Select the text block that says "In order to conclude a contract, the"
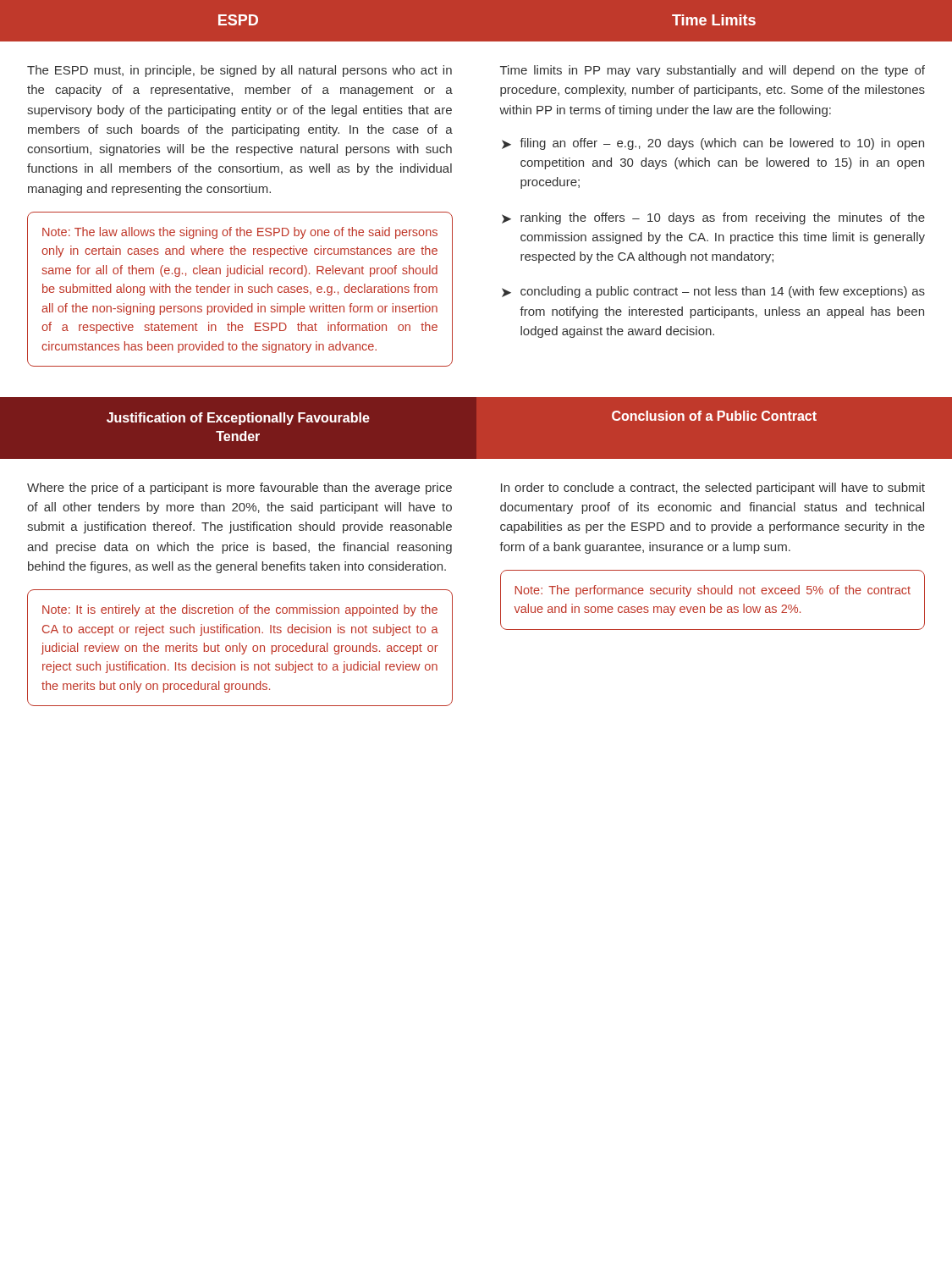Viewport: 952px width, 1270px height. [712, 517]
